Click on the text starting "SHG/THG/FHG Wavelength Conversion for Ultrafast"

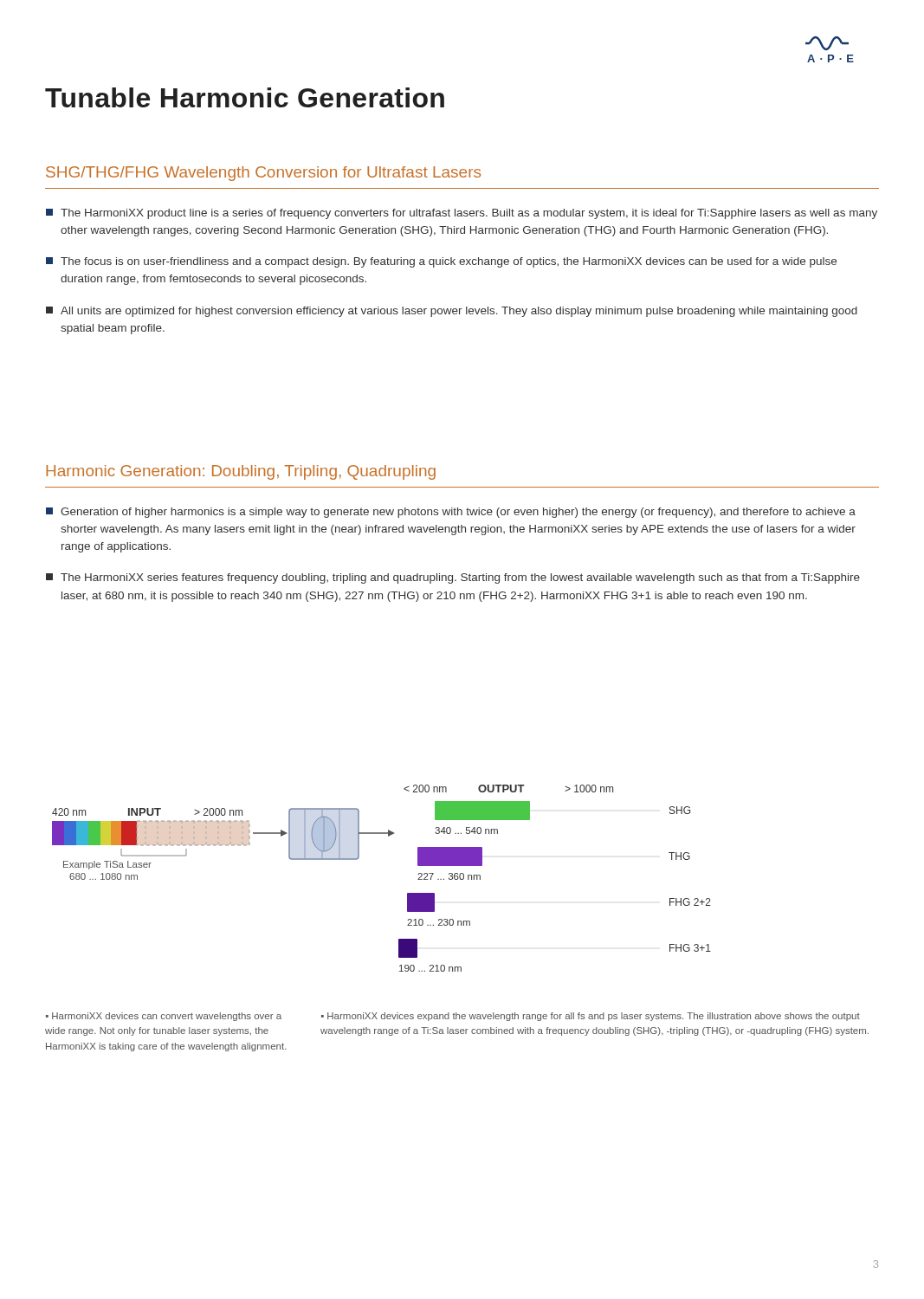462,174
